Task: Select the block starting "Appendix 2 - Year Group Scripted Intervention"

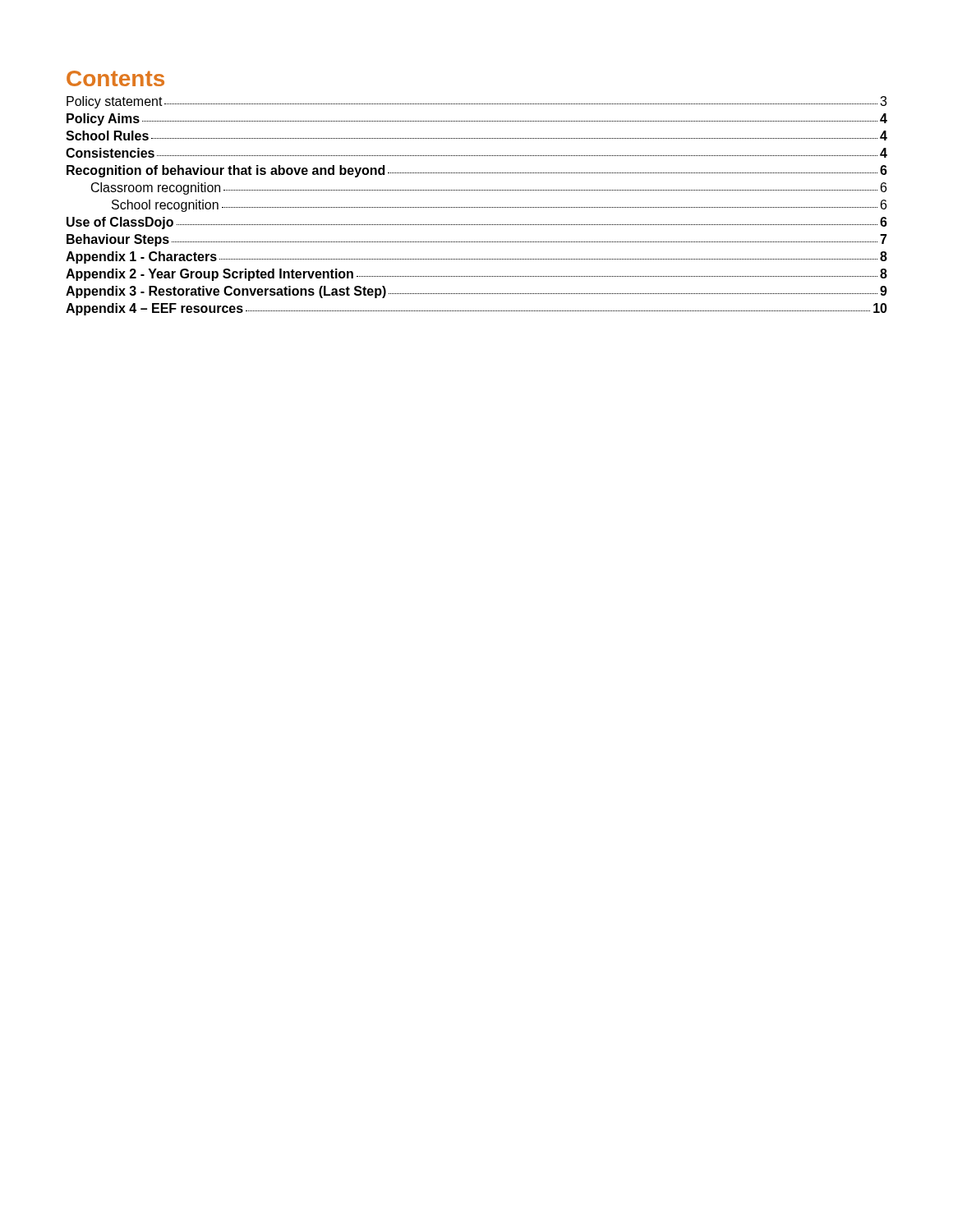Action: tap(476, 273)
